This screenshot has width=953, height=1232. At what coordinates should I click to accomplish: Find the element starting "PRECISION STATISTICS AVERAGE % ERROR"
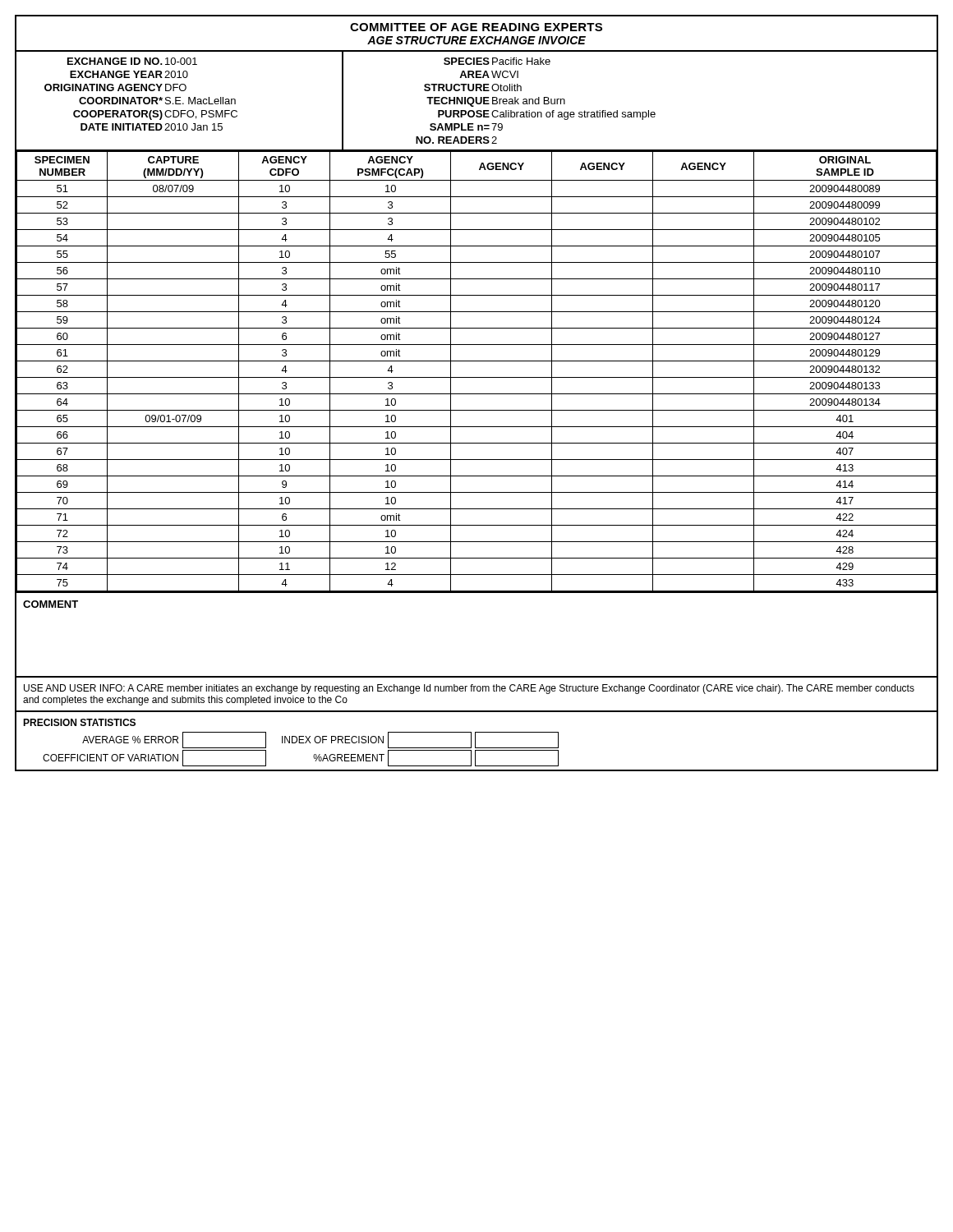coord(476,742)
